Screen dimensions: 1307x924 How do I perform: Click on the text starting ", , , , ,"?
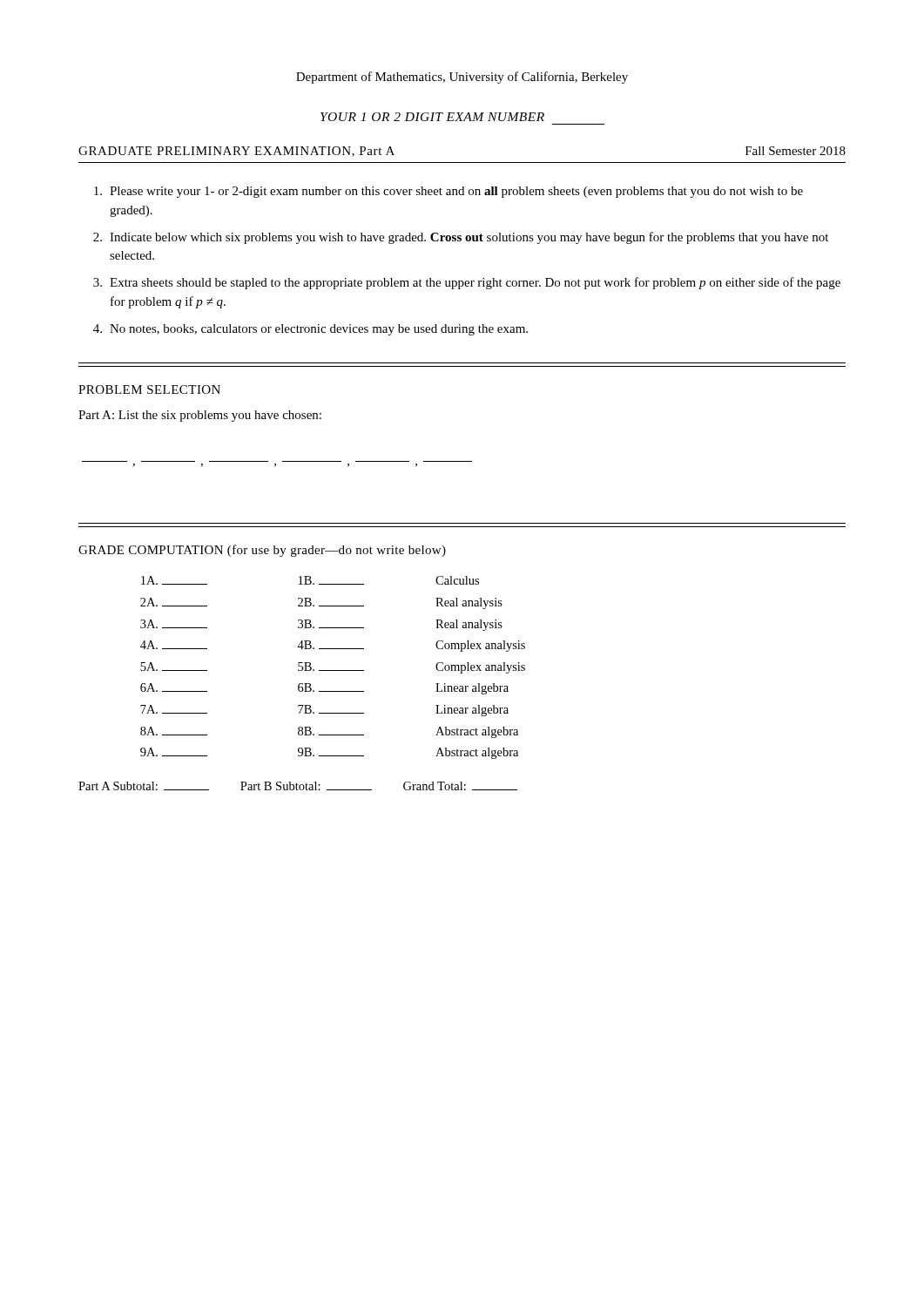[x=277, y=462]
